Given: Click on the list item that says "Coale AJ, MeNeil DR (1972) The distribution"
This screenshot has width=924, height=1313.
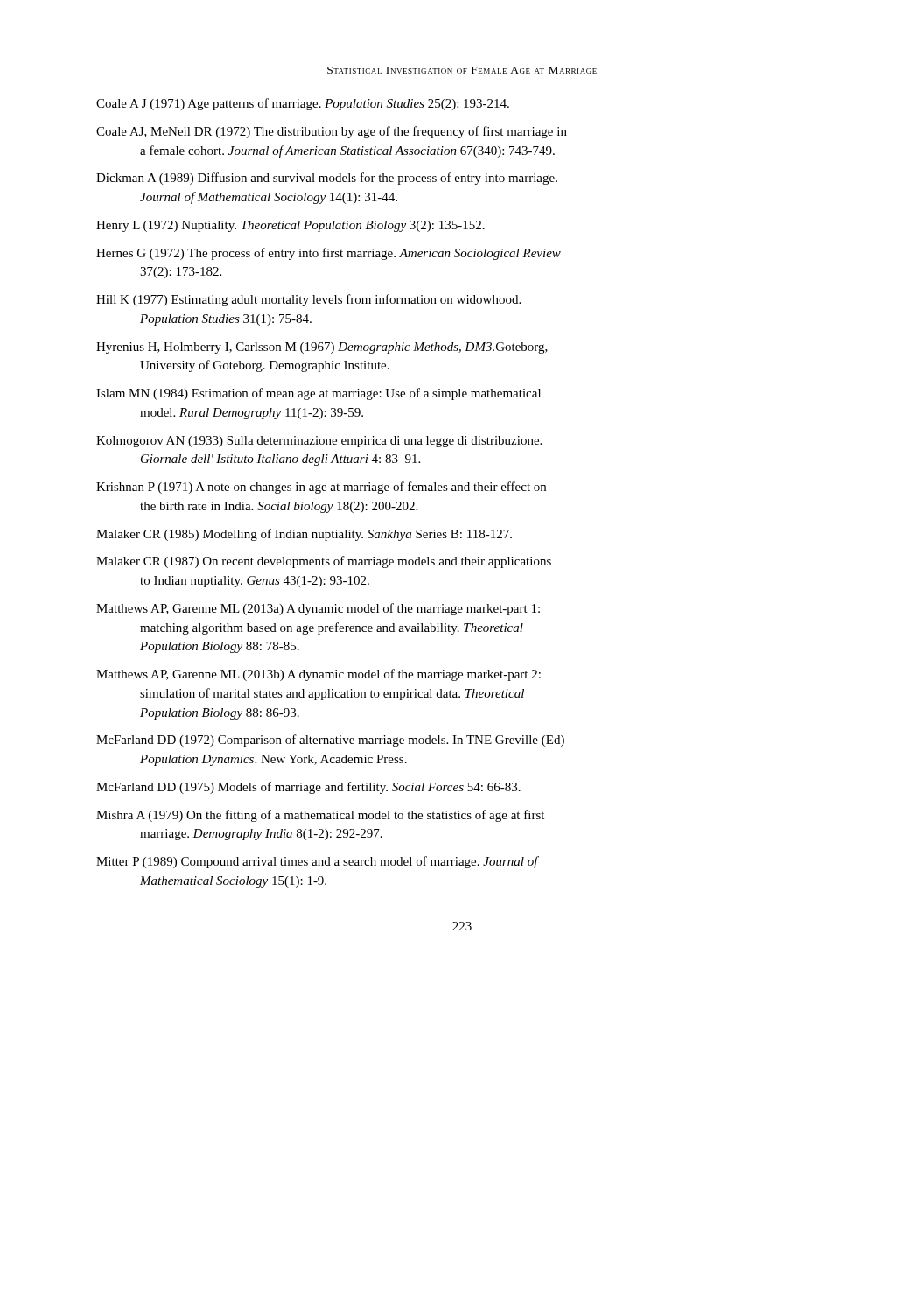Looking at the screenshot, I should click(462, 142).
